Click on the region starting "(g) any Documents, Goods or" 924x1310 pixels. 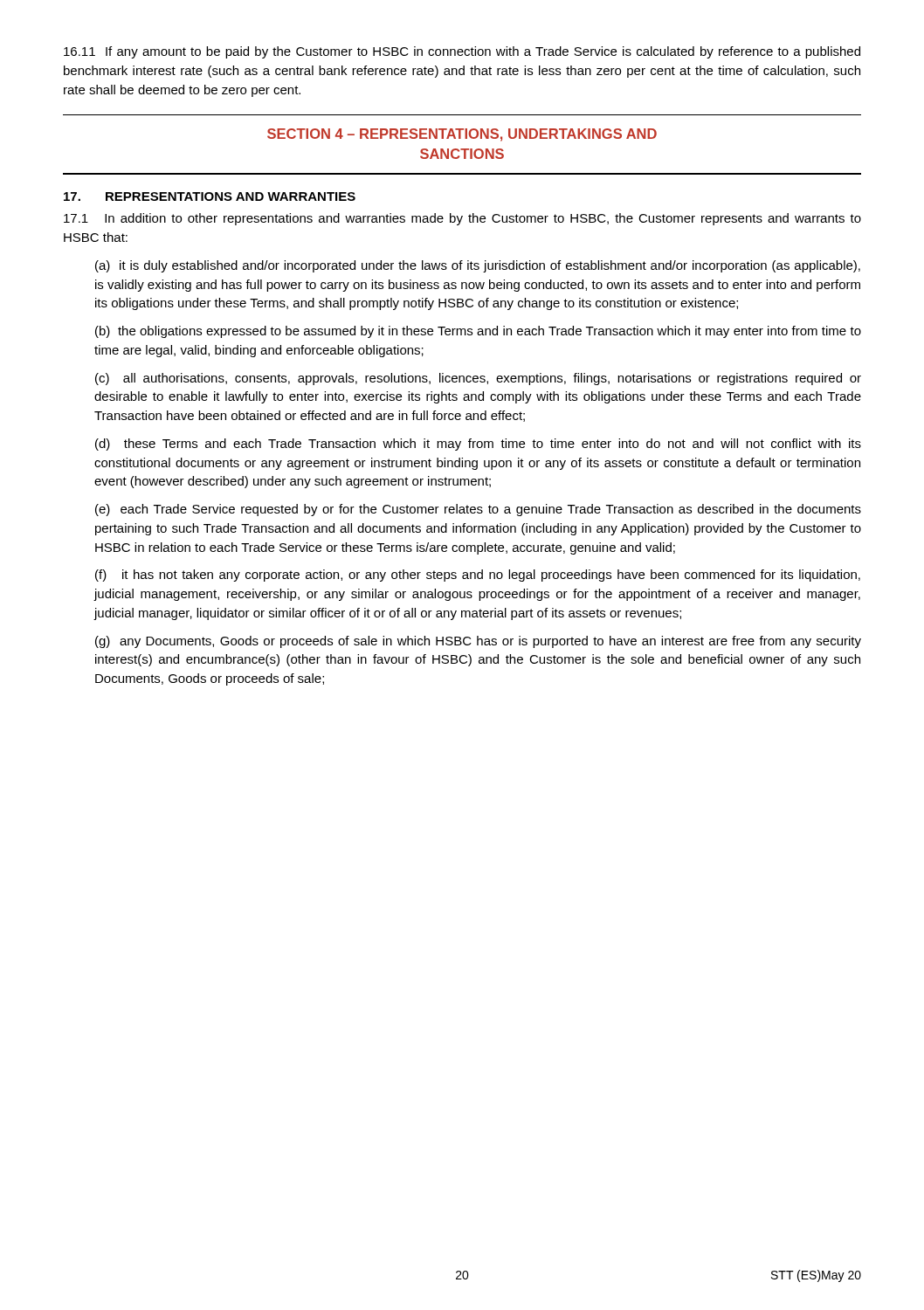point(478,659)
